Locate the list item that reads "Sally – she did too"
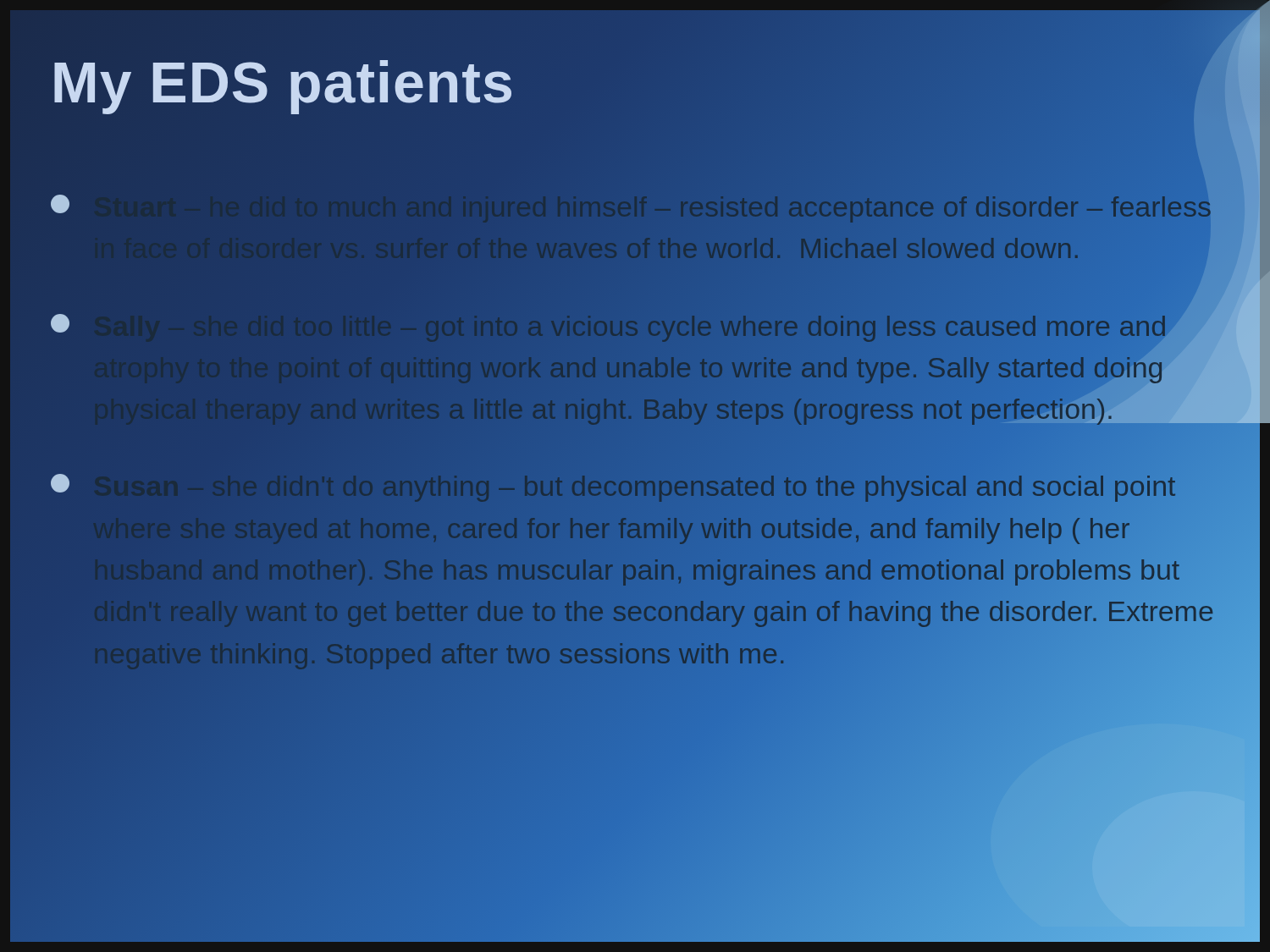The image size is (1270, 952). (x=60, y=332)
